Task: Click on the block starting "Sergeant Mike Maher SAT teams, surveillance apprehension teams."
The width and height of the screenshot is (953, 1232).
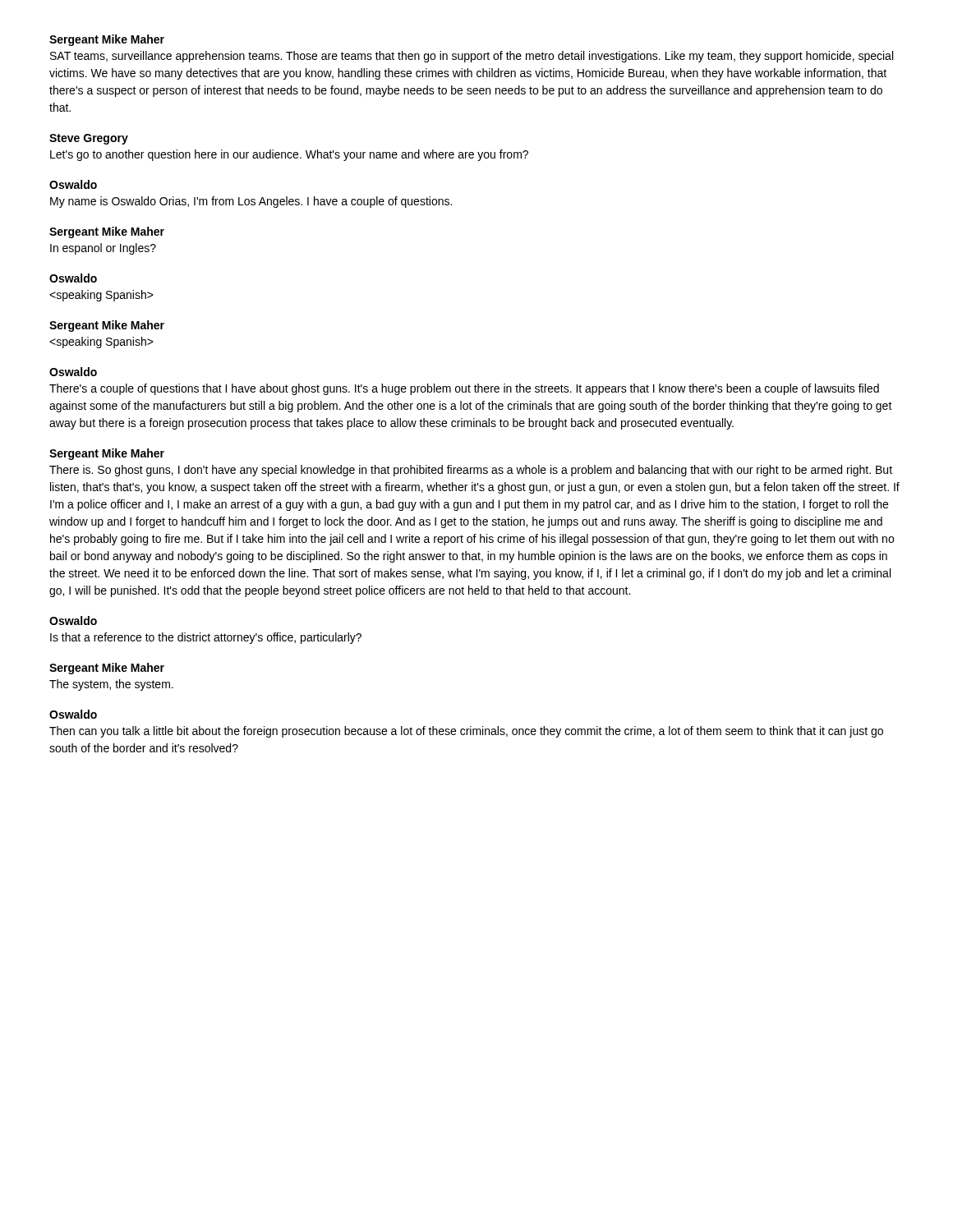Action: pos(476,75)
